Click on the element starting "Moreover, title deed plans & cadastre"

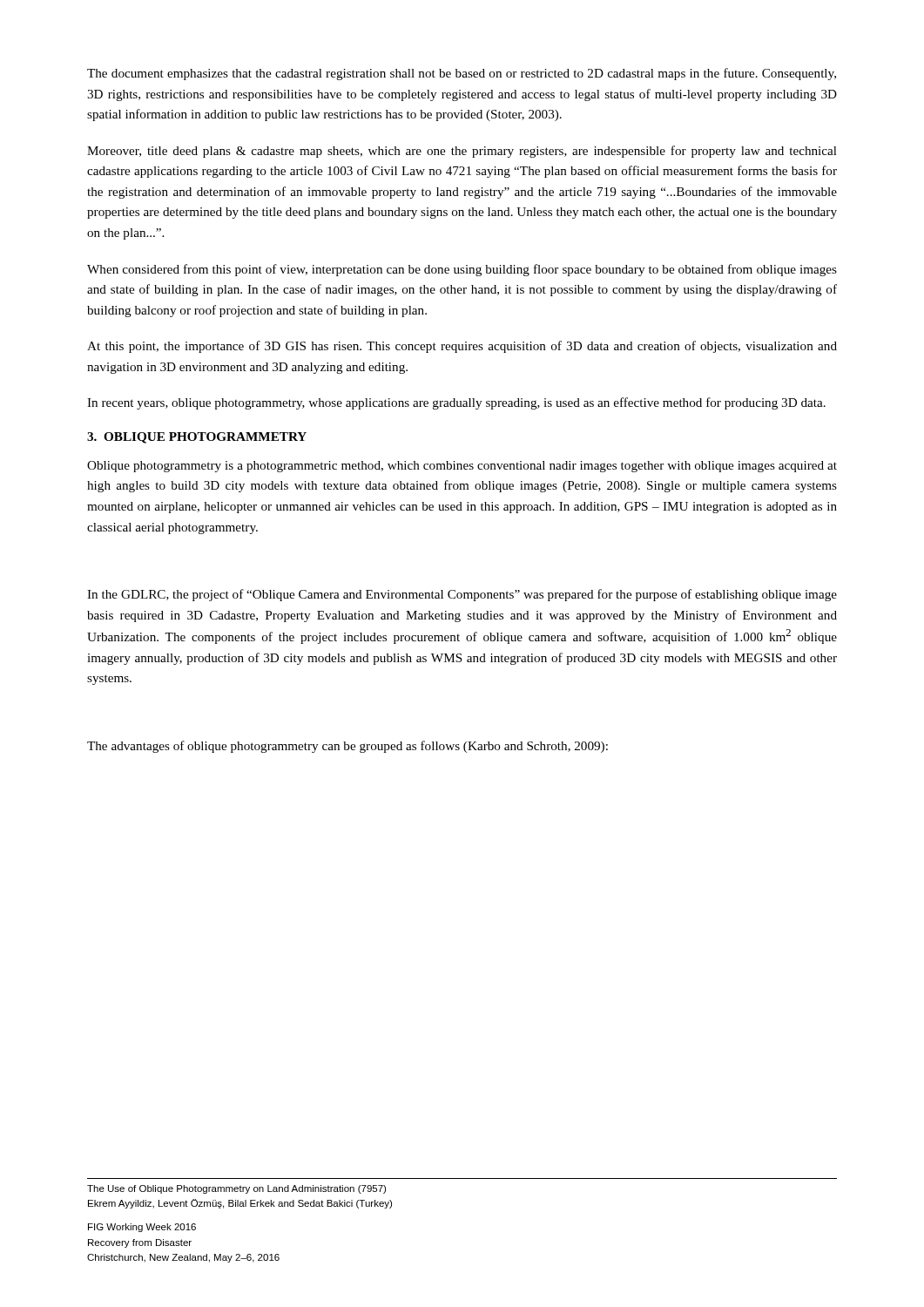(462, 191)
